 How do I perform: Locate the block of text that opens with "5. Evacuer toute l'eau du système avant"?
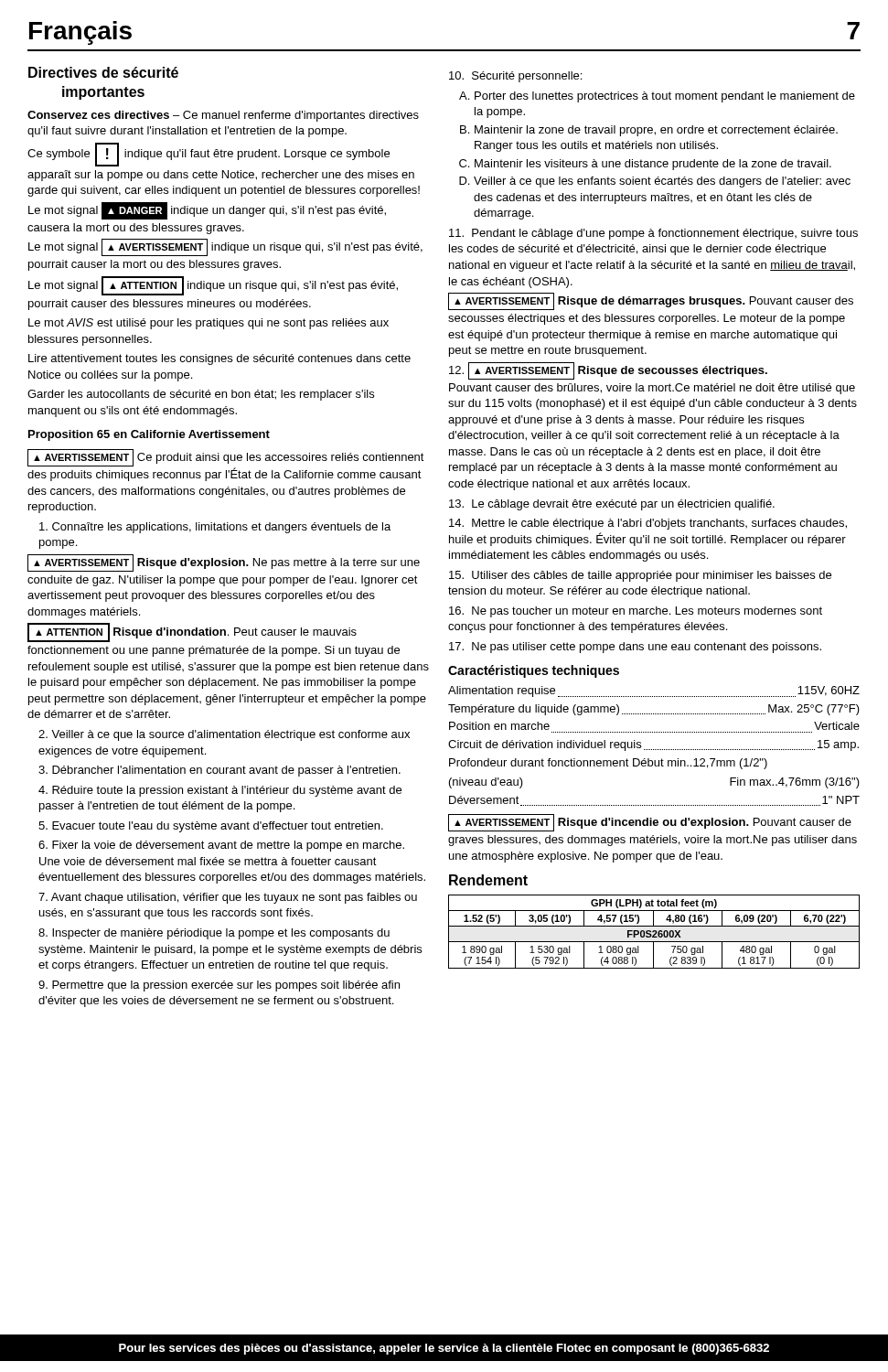tap(234, 825)
